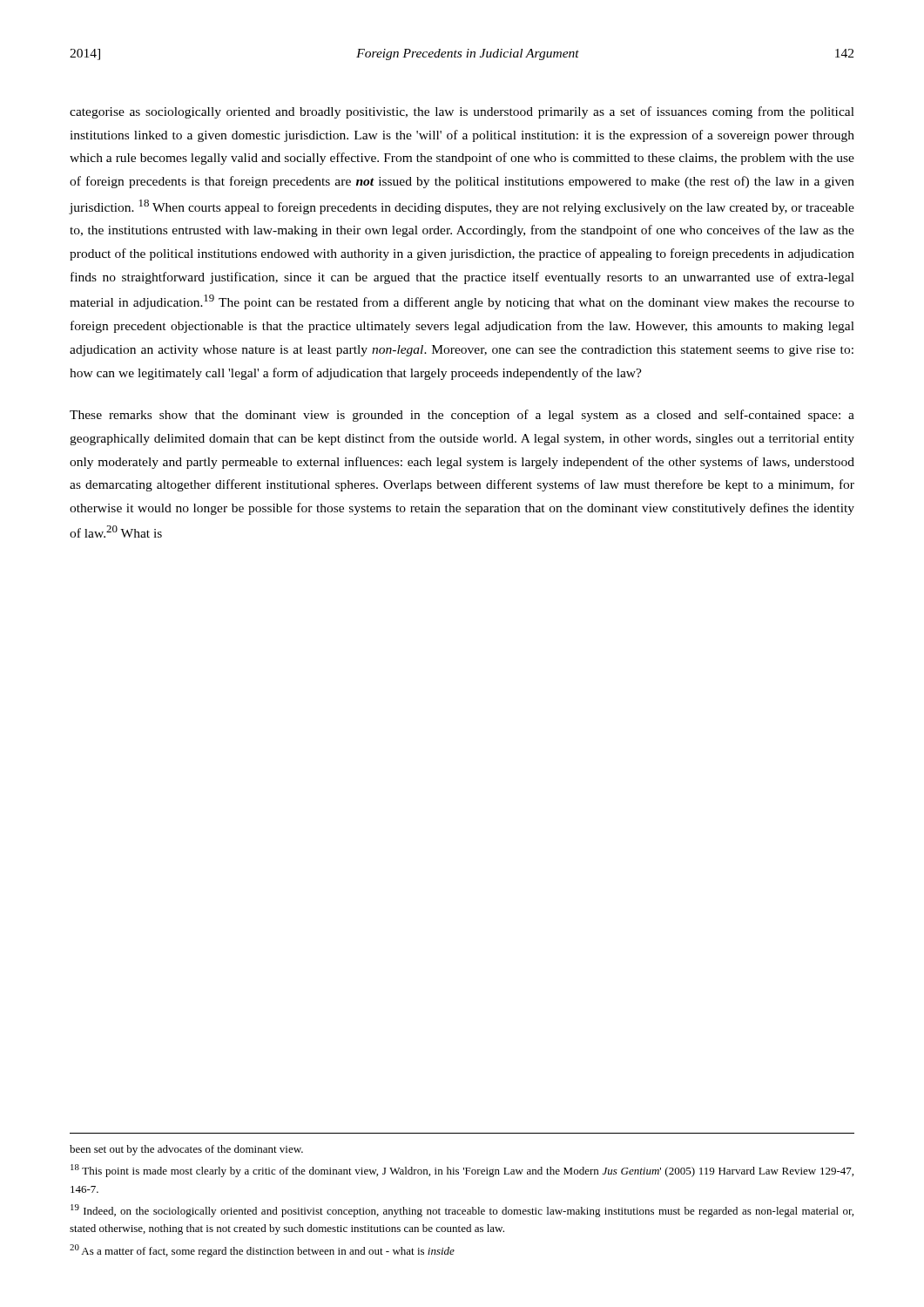
Task: Navigate to the region starting "18 This point is made"
Action: coord(462,1179)
